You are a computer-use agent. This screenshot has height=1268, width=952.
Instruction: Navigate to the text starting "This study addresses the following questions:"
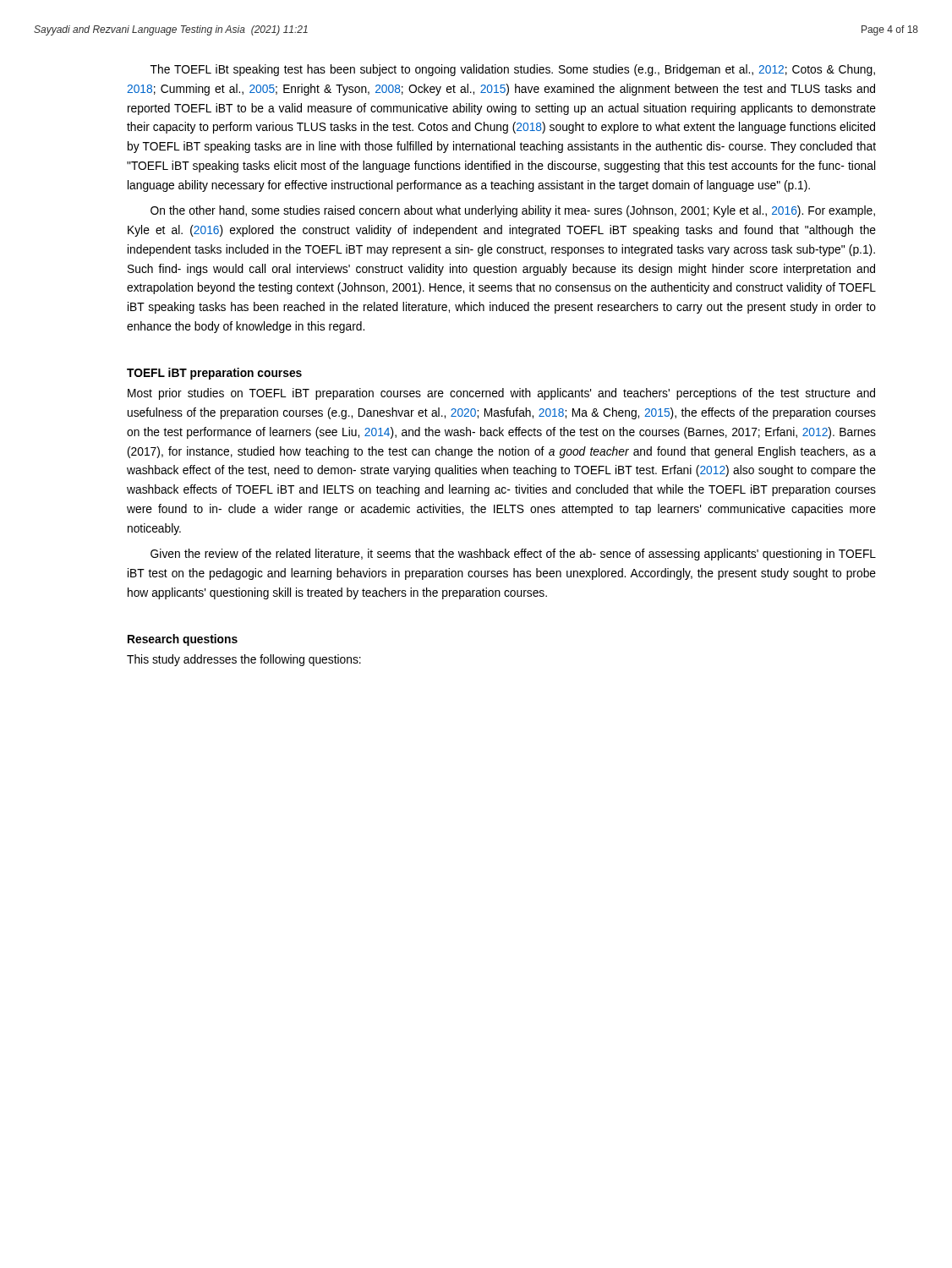pos(244,660)
